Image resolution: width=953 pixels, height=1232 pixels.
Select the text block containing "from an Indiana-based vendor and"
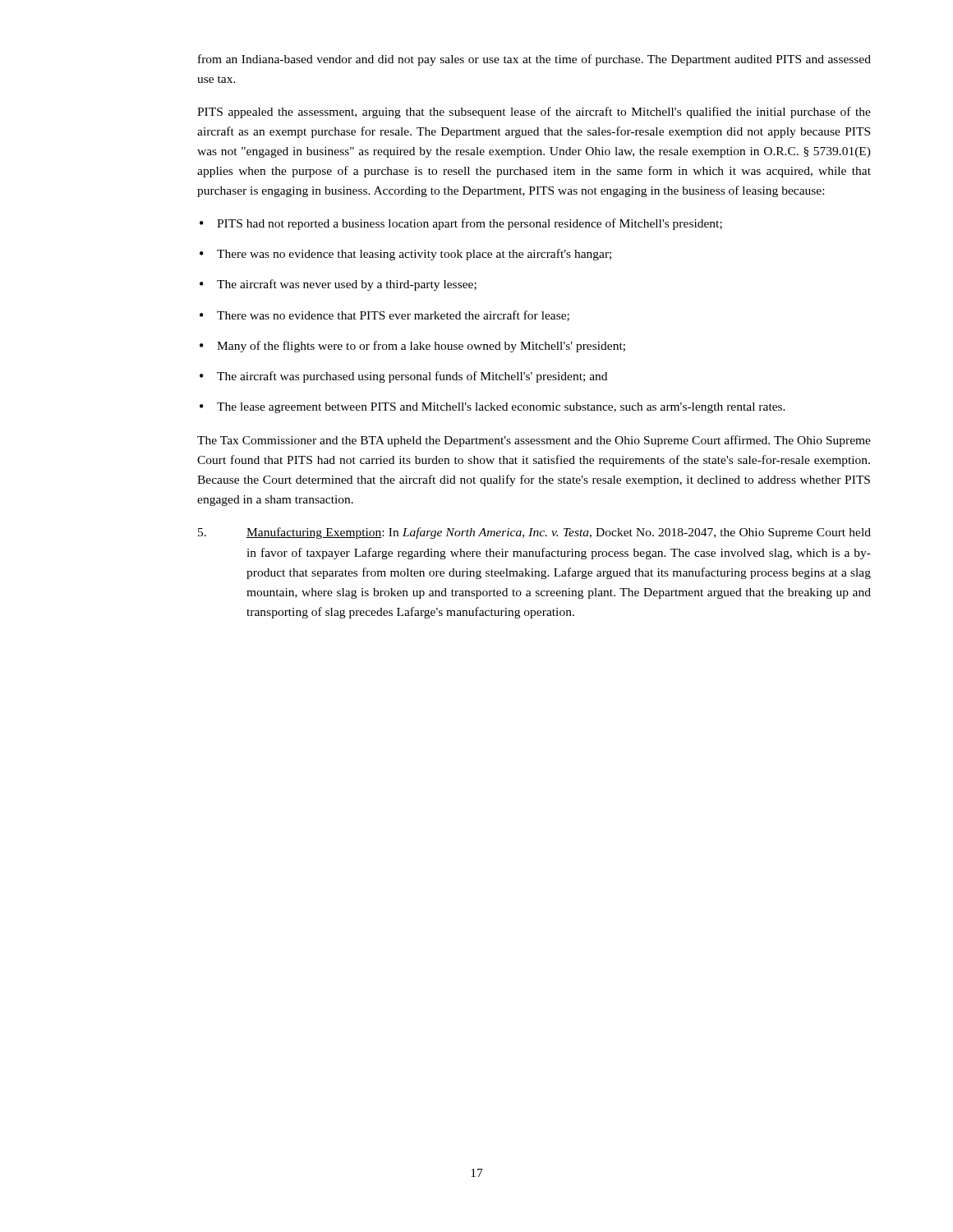click(x=534, y=69)
